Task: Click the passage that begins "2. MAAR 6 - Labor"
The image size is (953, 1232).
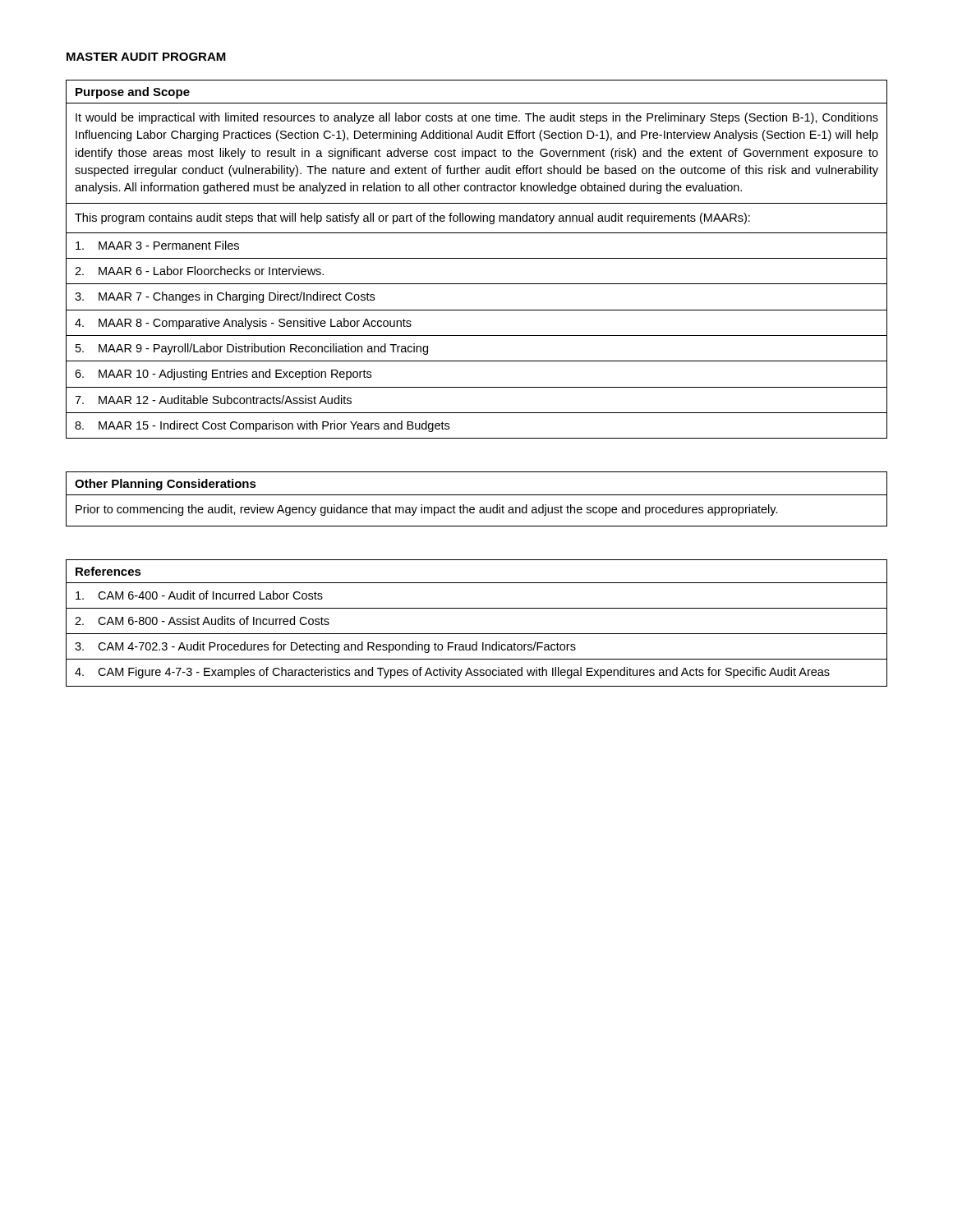Action: pyautogui.click(x=200, y=271)
